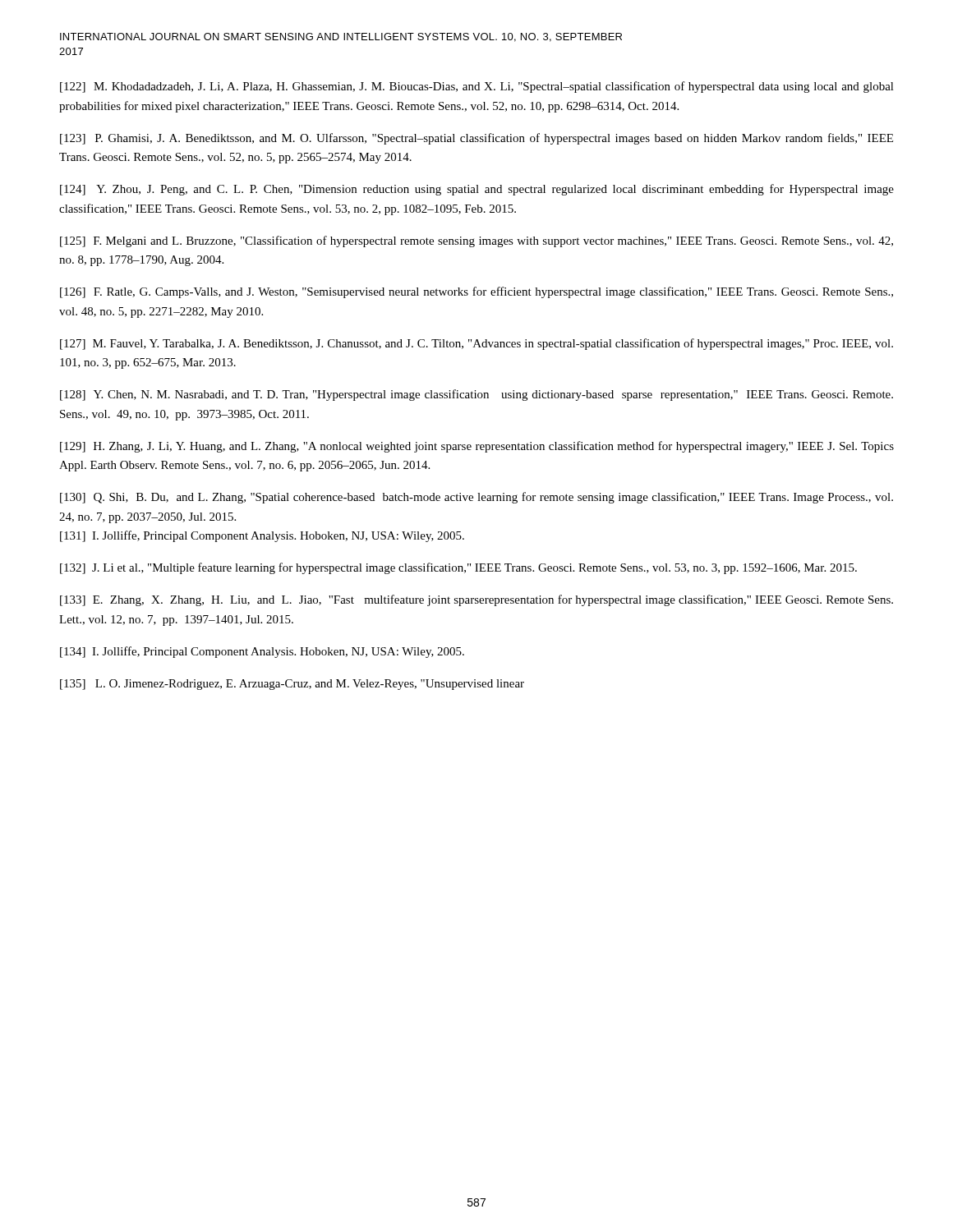Find the list item containing "[132] J. Li et"
The height and width of the screenshot is (1232, 953).
tap(458, 568)
